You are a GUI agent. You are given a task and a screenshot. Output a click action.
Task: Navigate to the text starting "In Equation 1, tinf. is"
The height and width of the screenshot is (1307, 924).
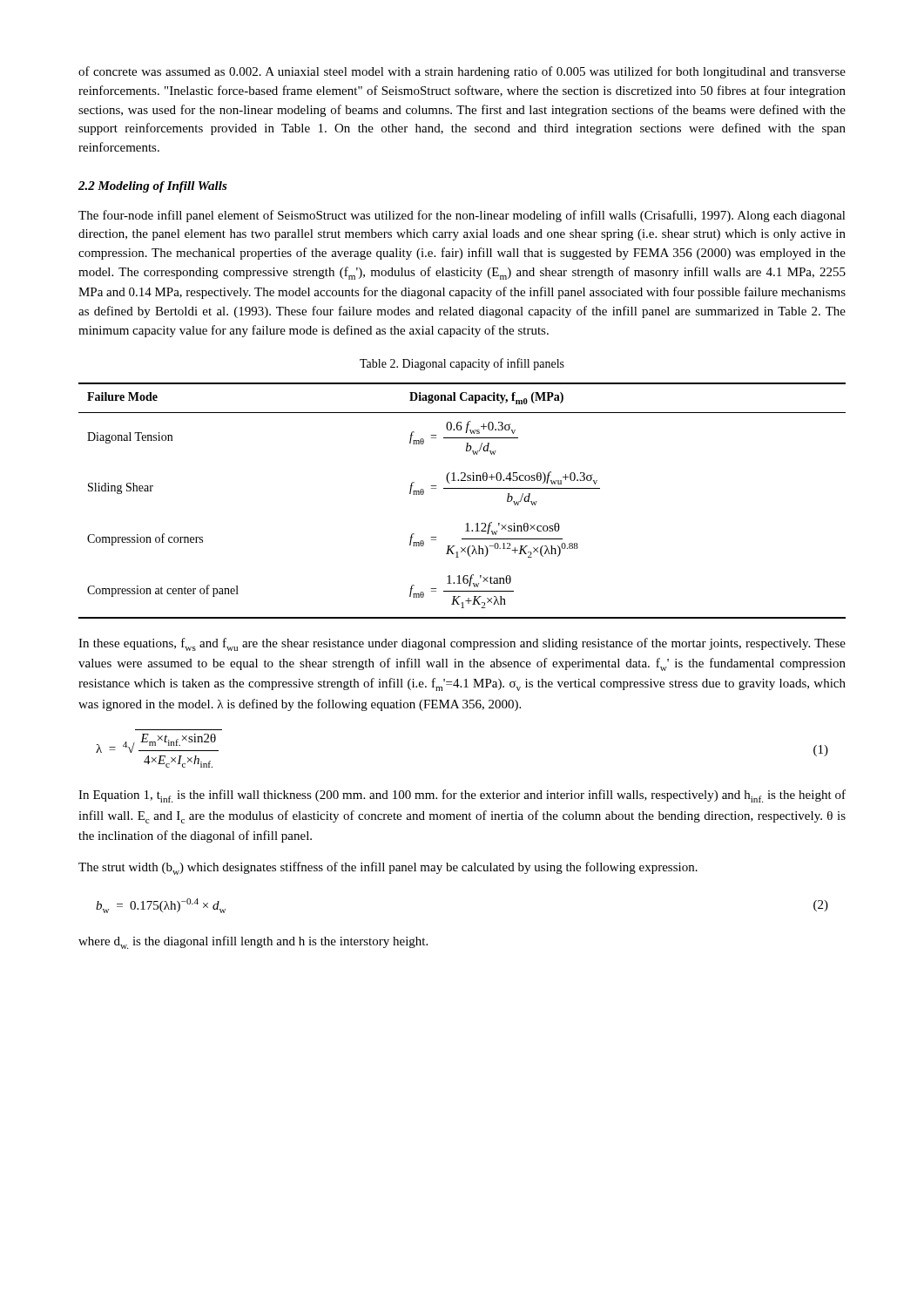[462, 815]
